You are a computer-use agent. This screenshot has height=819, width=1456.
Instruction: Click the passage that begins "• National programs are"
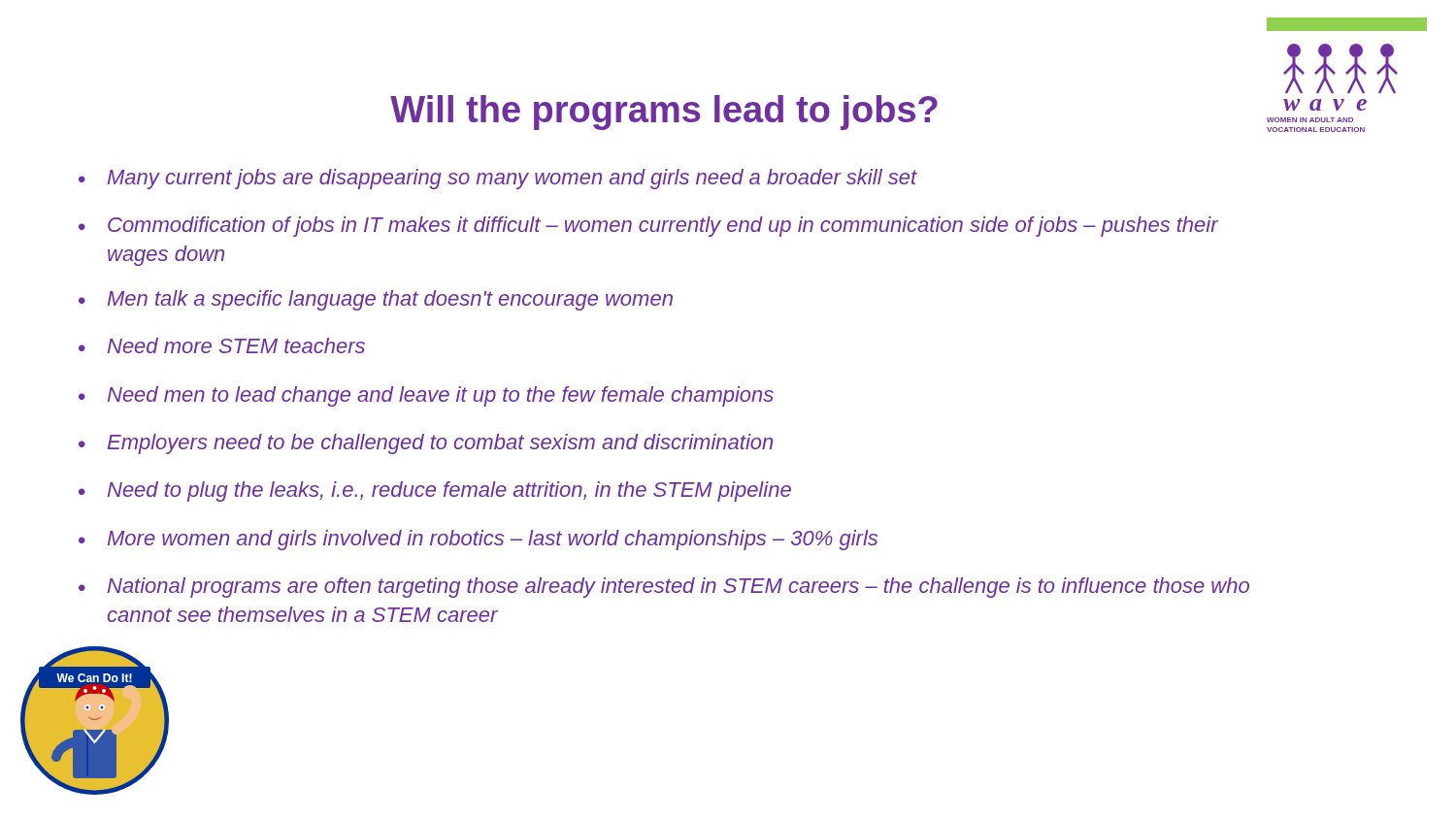coord(665,600)
